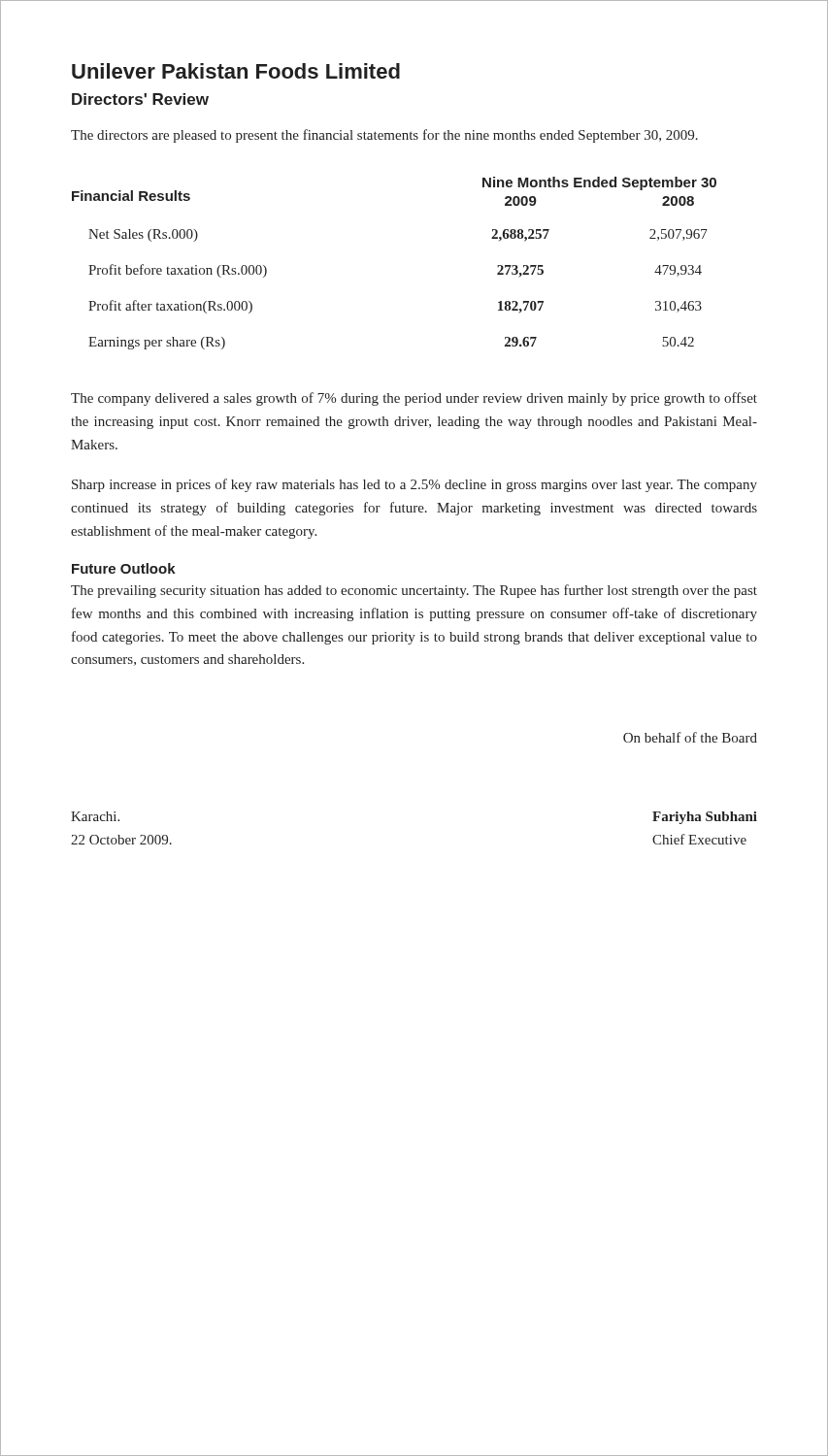Click where it says "On behalf of the Board"

pos(690,738)
